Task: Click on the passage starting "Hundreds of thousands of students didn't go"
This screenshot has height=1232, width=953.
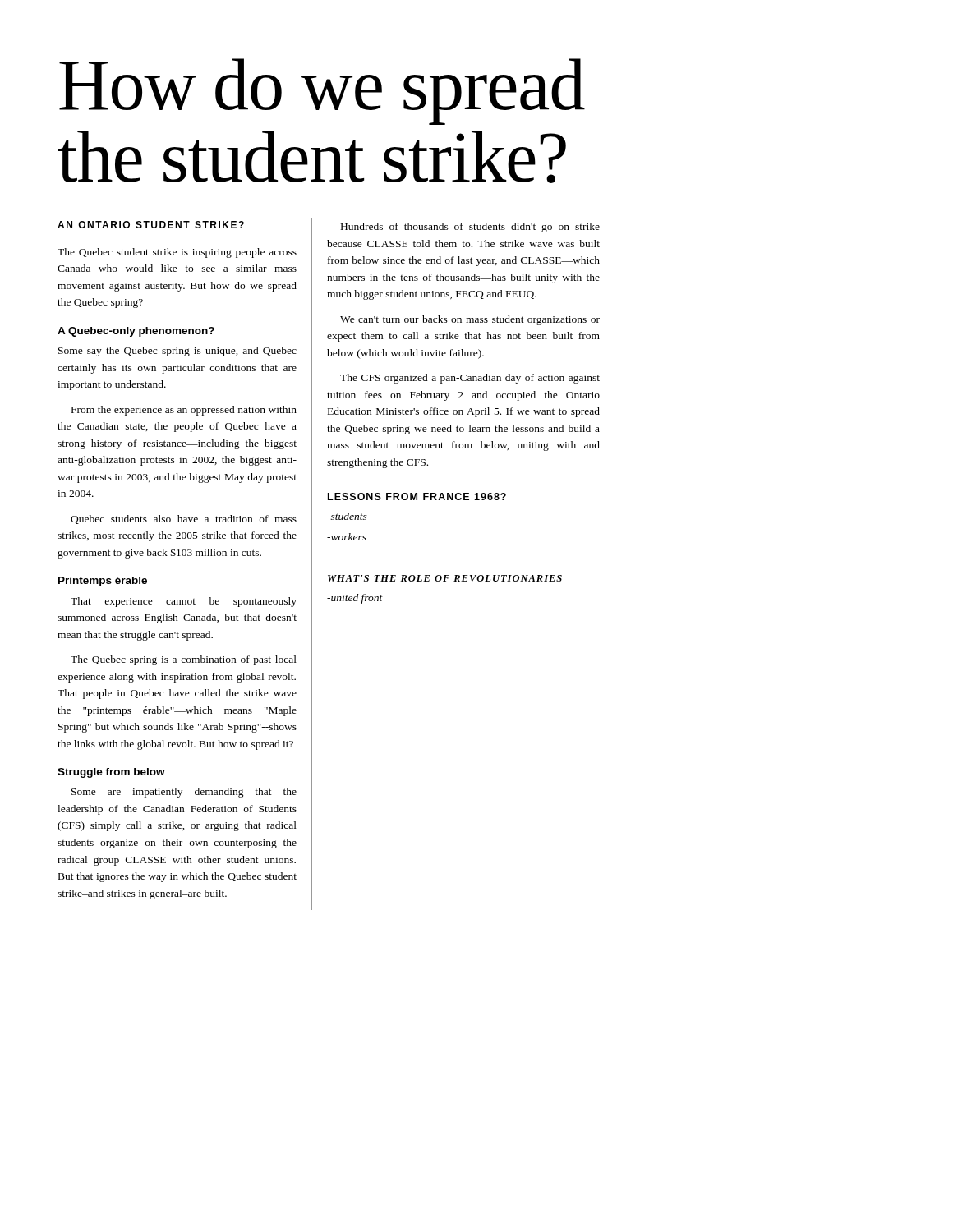Action: click(x=463, y=260)
